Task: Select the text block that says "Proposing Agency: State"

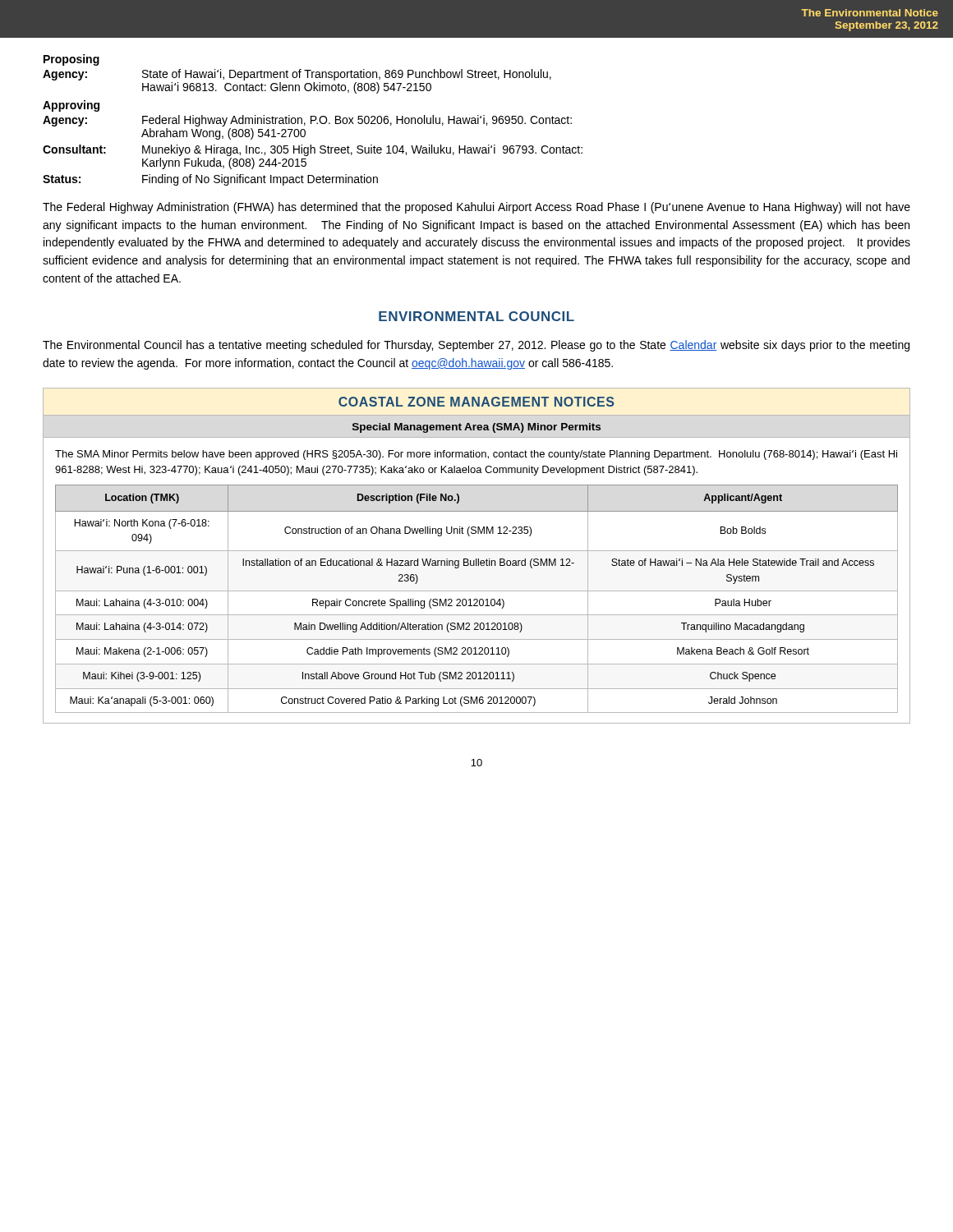Action: tap(476, 119)
